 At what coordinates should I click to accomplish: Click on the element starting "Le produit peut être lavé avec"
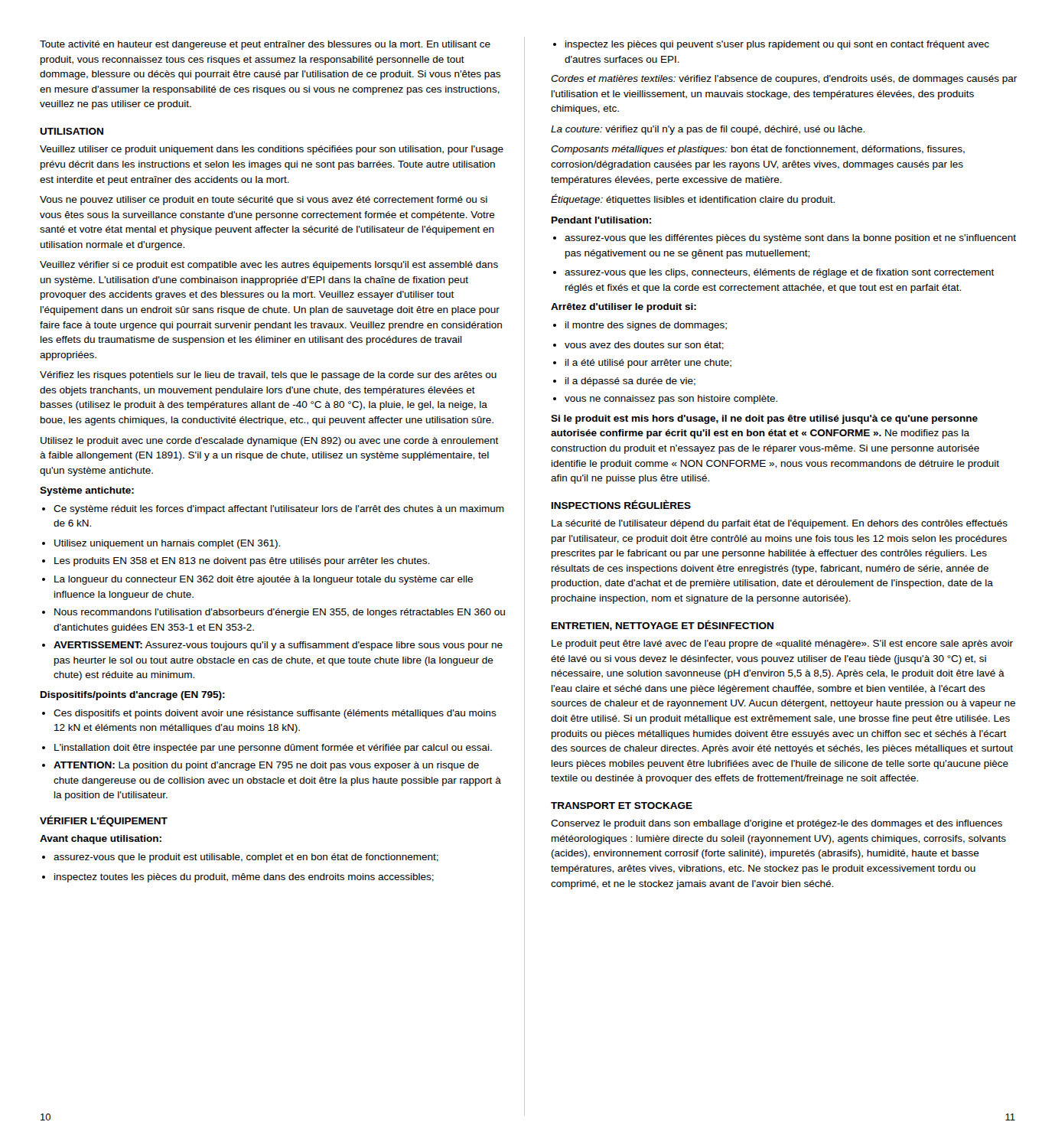click(x=784, y=711)
